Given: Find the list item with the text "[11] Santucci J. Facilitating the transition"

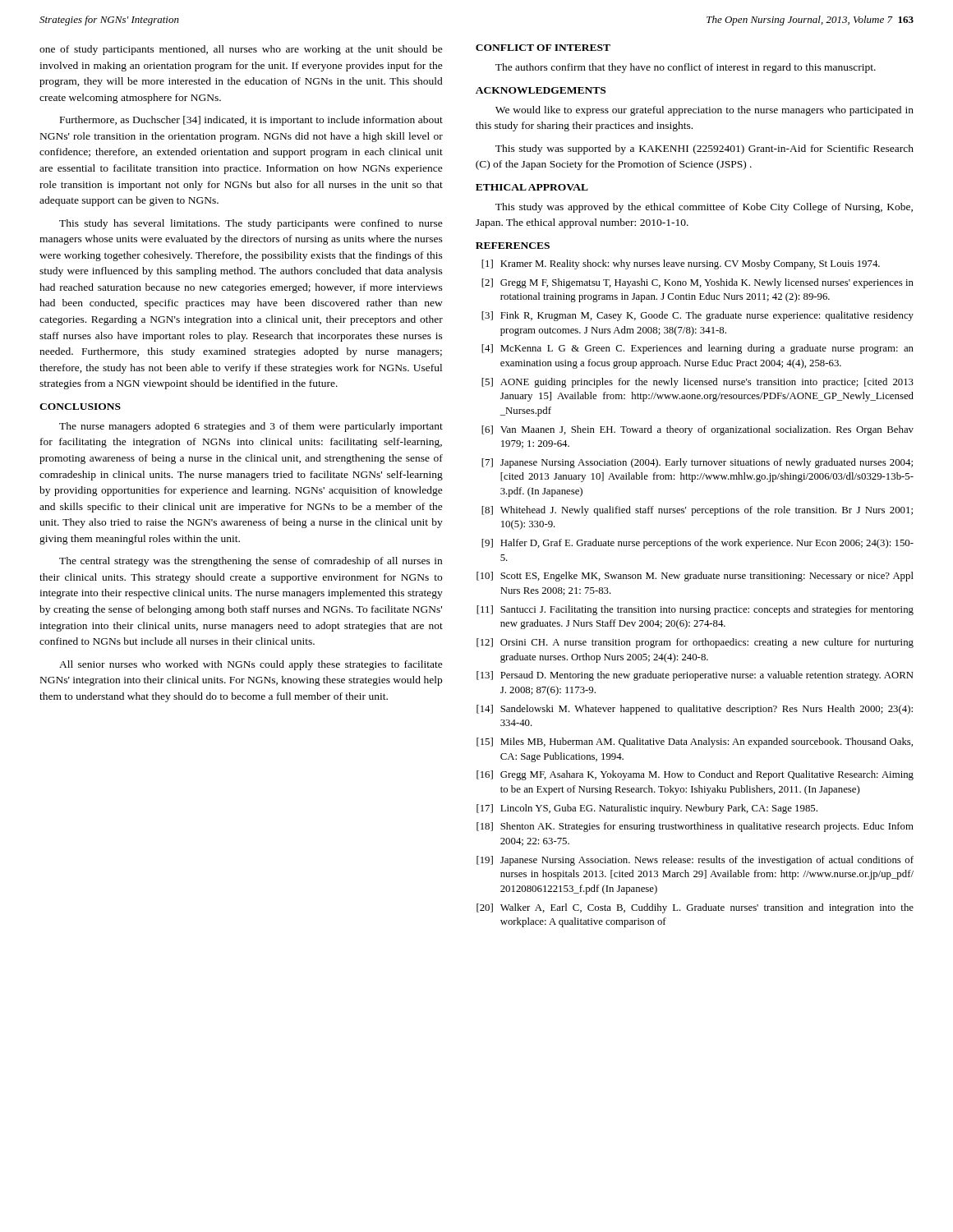Looking at the screenshot, I should pyautogui.click(x=694, y=617).
